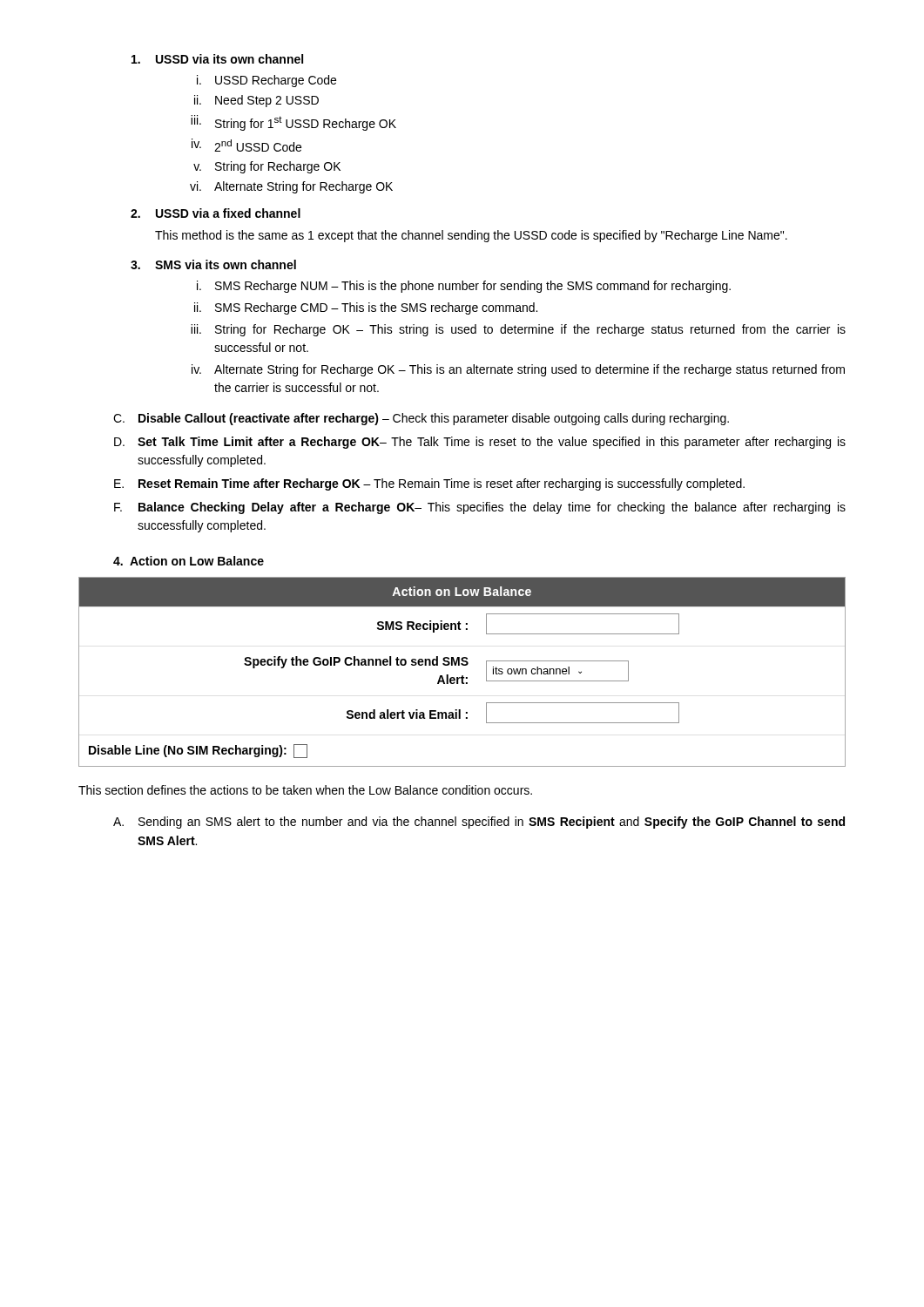Where is the passage that starts "C. Disable Callout"?

click(x=422, y=418)
